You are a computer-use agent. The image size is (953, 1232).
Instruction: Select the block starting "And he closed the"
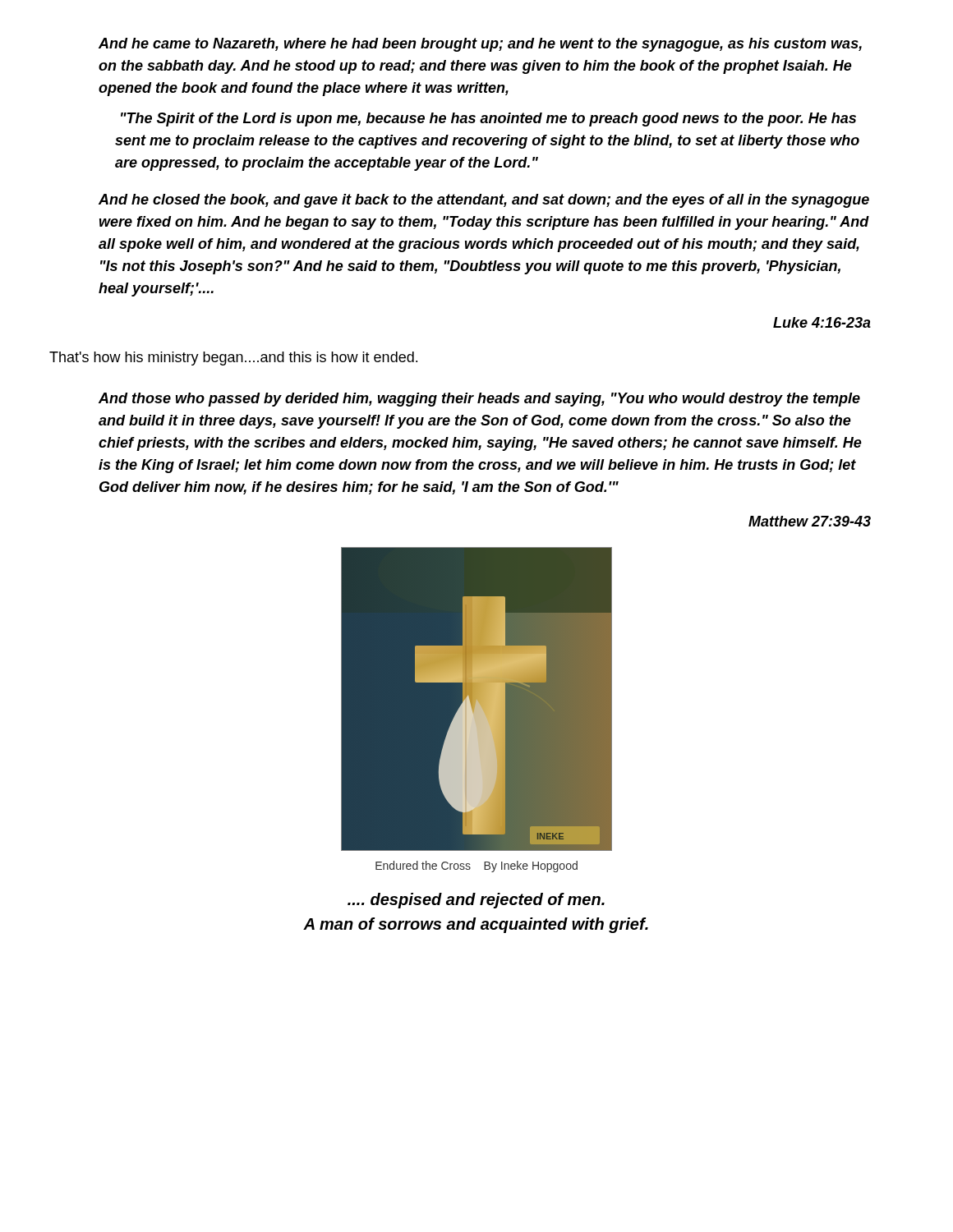click(485, 244)
